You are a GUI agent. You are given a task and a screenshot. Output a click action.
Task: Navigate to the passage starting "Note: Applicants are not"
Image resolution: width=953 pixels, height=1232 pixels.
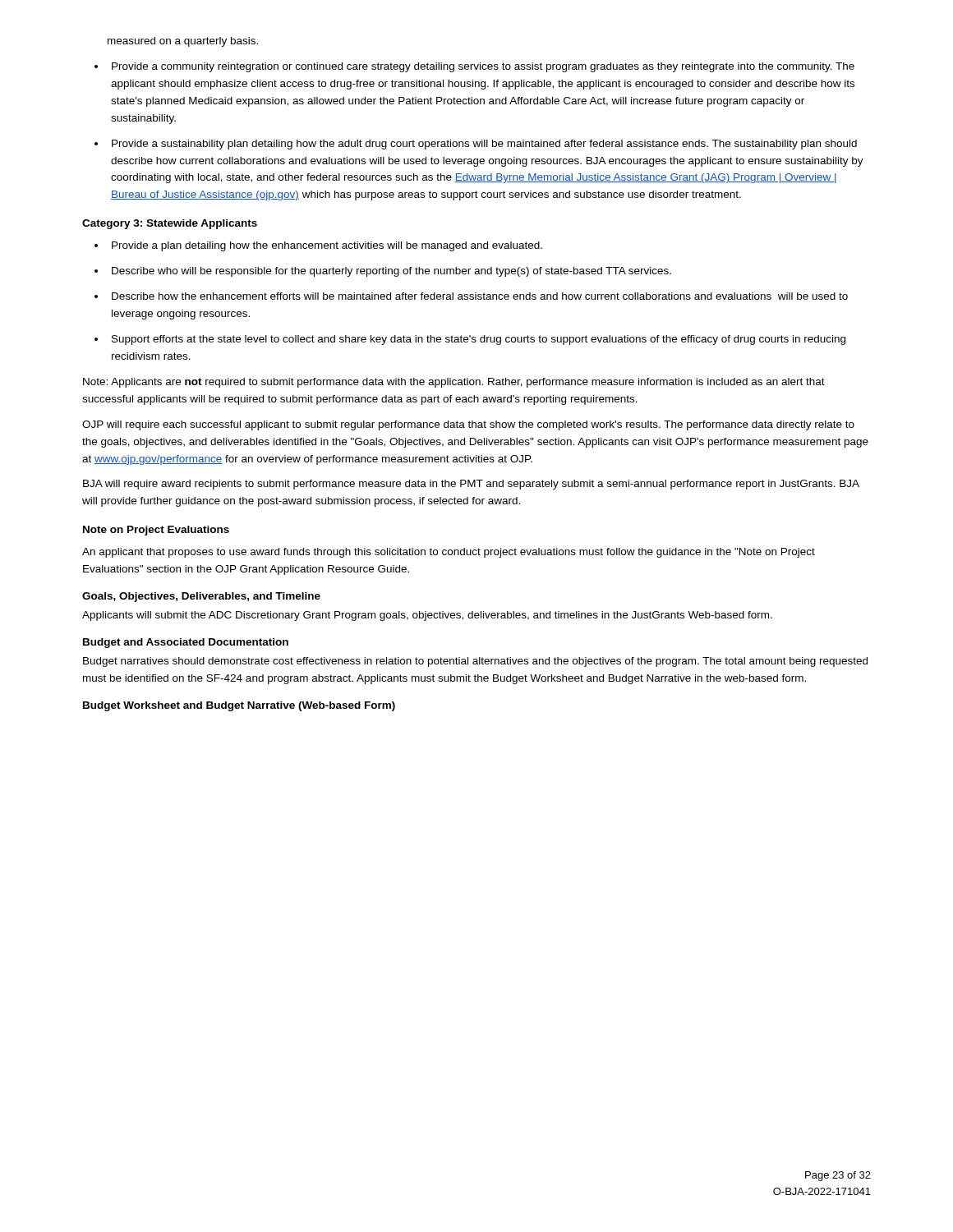pyautogui.click(x=453, y=390)
